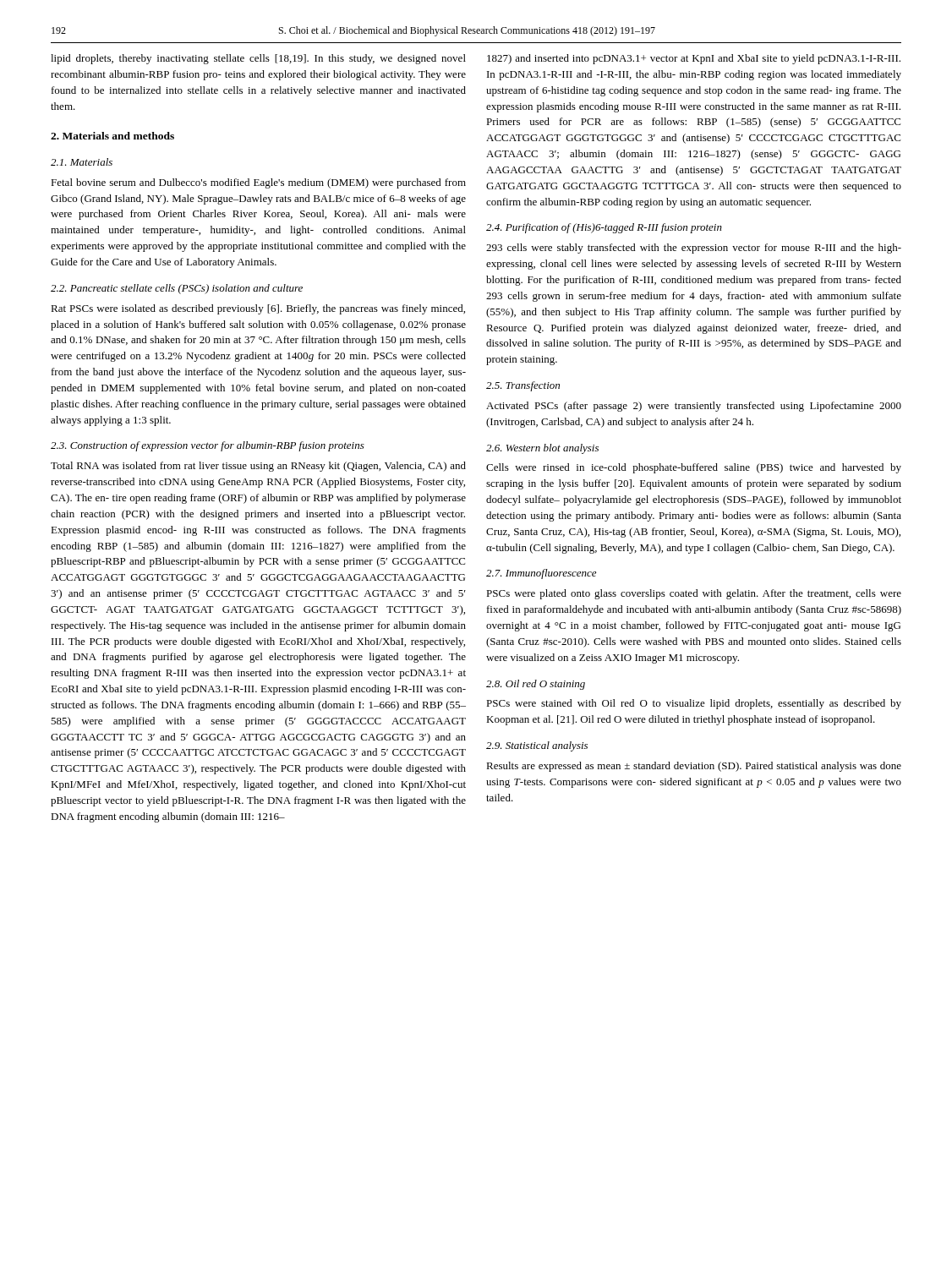Find the region starting "PSCs were plated onto glass coverslips coated"
The image size is (952, 1268).
[694, 625]
